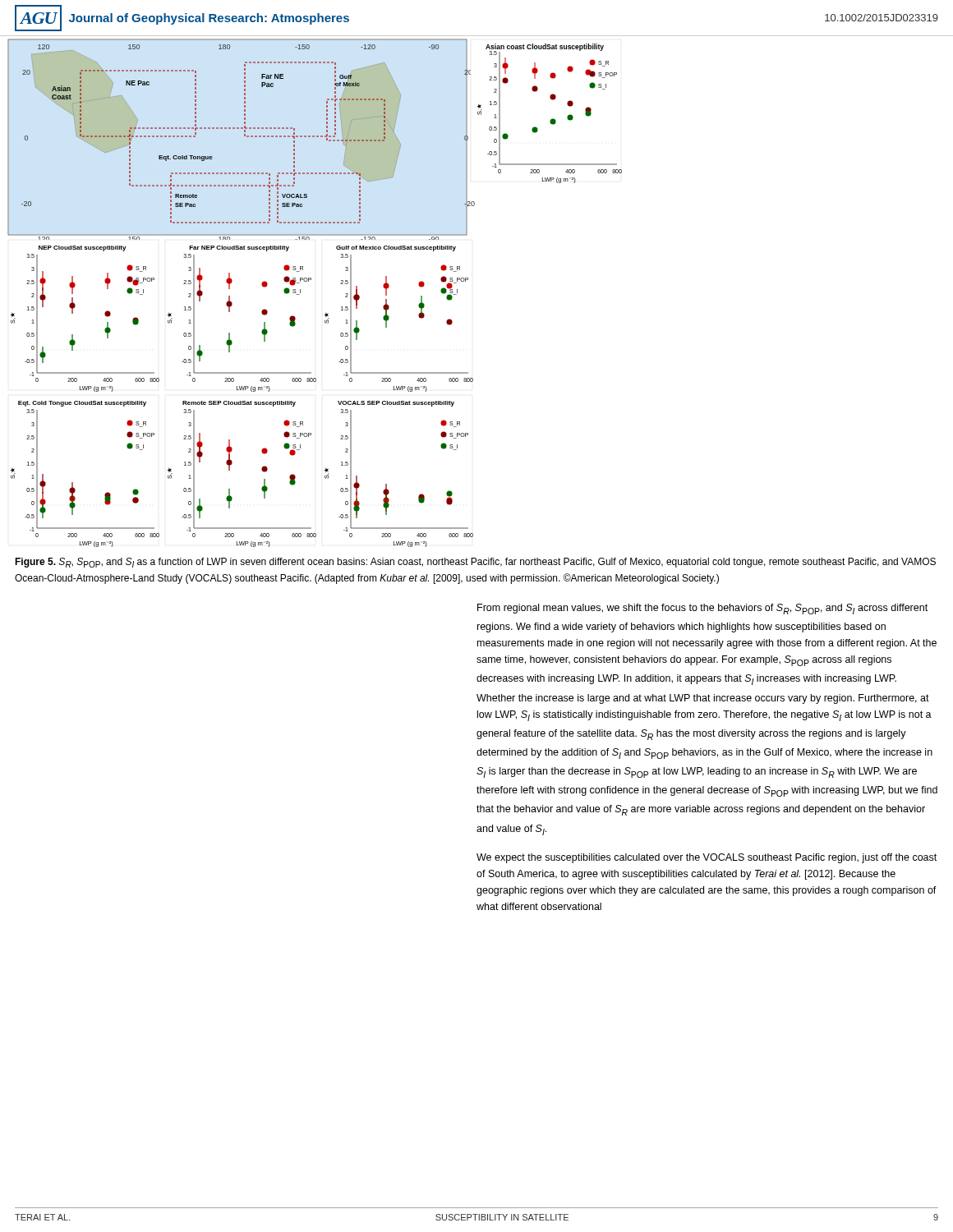Locate the caption that opens with "Figure 5. SR, SPOP, and SI as a"
Image resolution: width=953 pixels, height=1232 pixels.
(476, 571)
